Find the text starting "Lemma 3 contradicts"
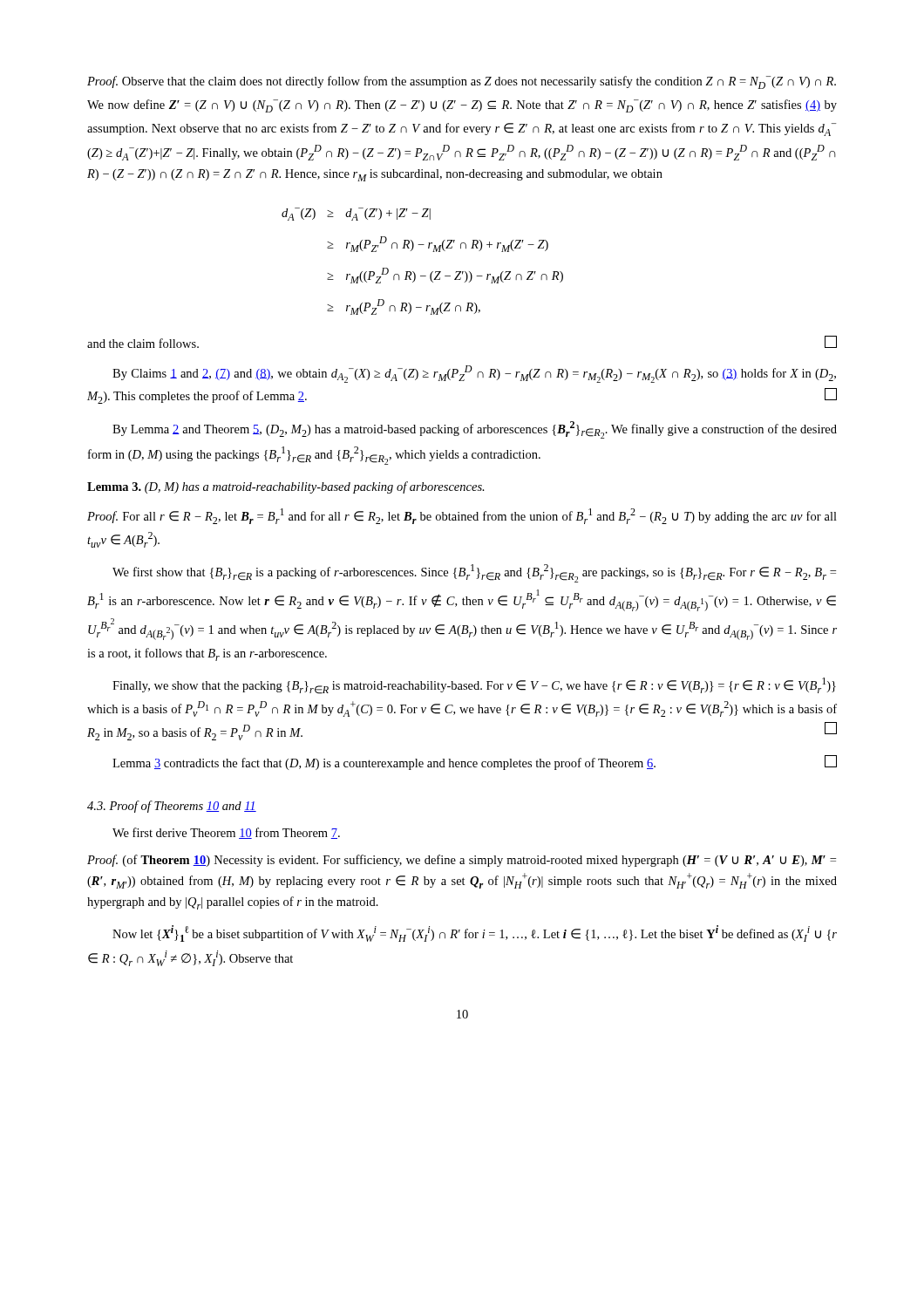Screen dimensions: 1308x924 [462, 763]
